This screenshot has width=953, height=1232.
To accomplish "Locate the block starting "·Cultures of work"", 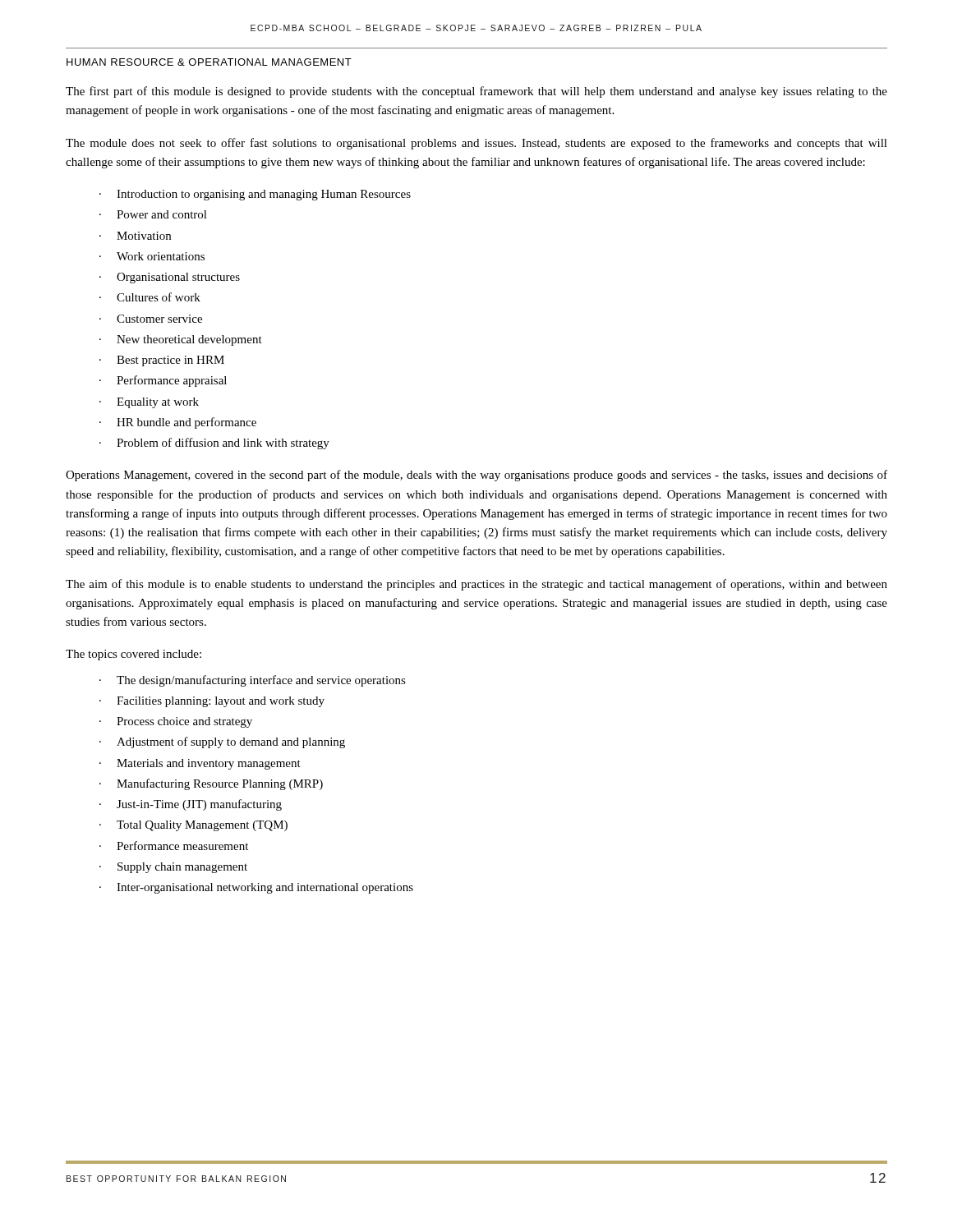I will point(149,298).
